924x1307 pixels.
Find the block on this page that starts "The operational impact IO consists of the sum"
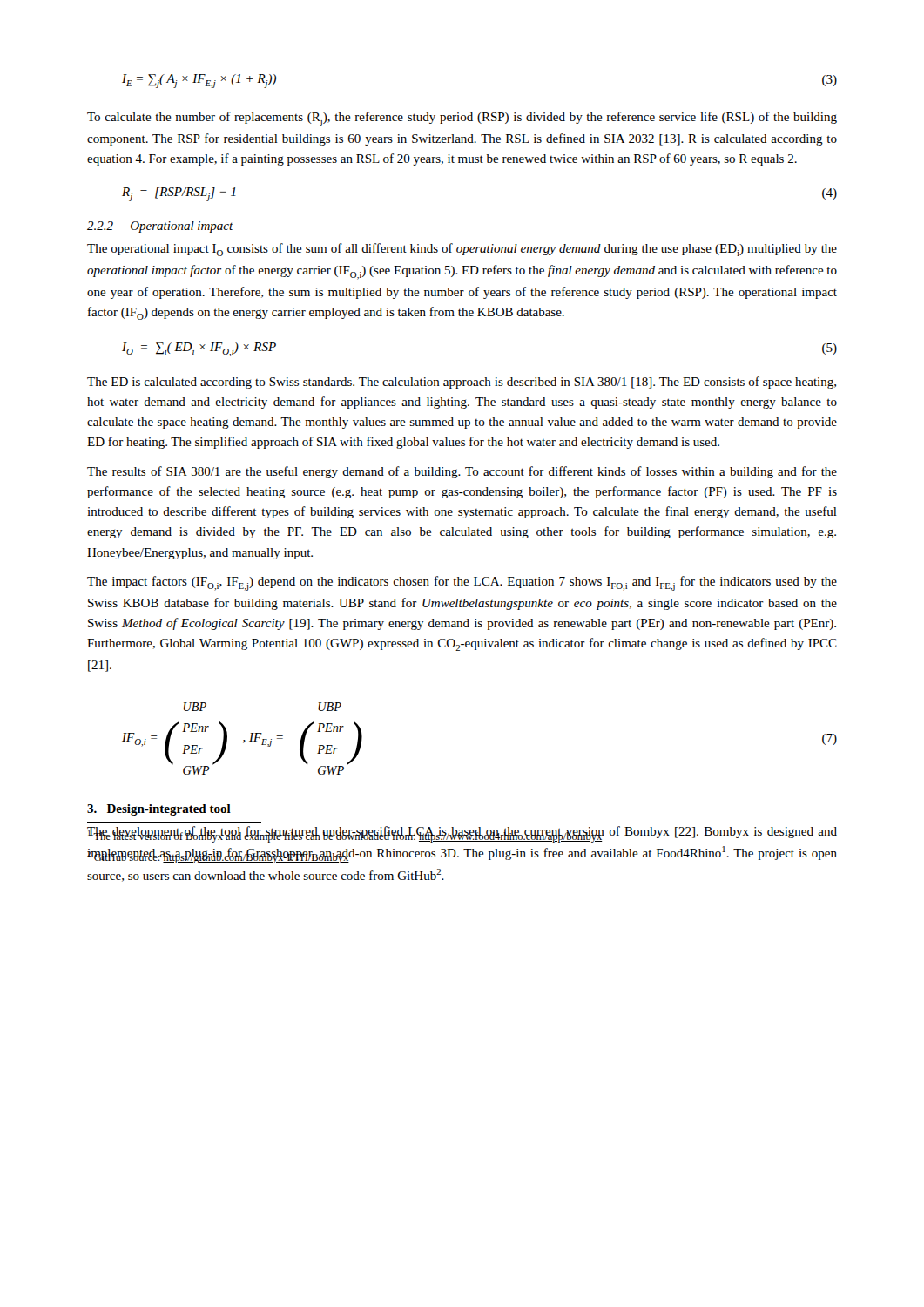click(x=462, y=282)
